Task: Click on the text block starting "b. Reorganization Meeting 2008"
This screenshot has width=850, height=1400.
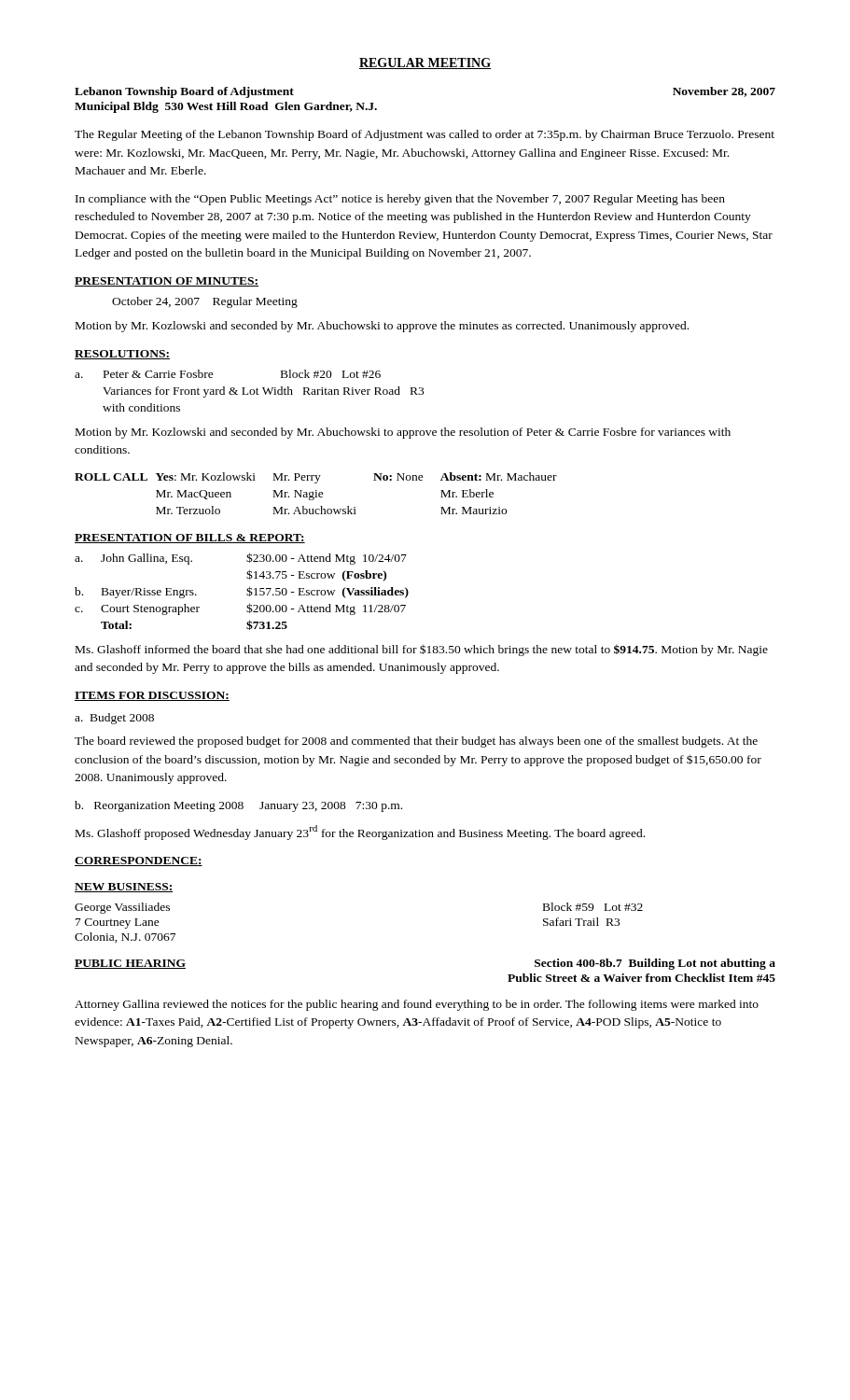Action: [x=238, y=806]
